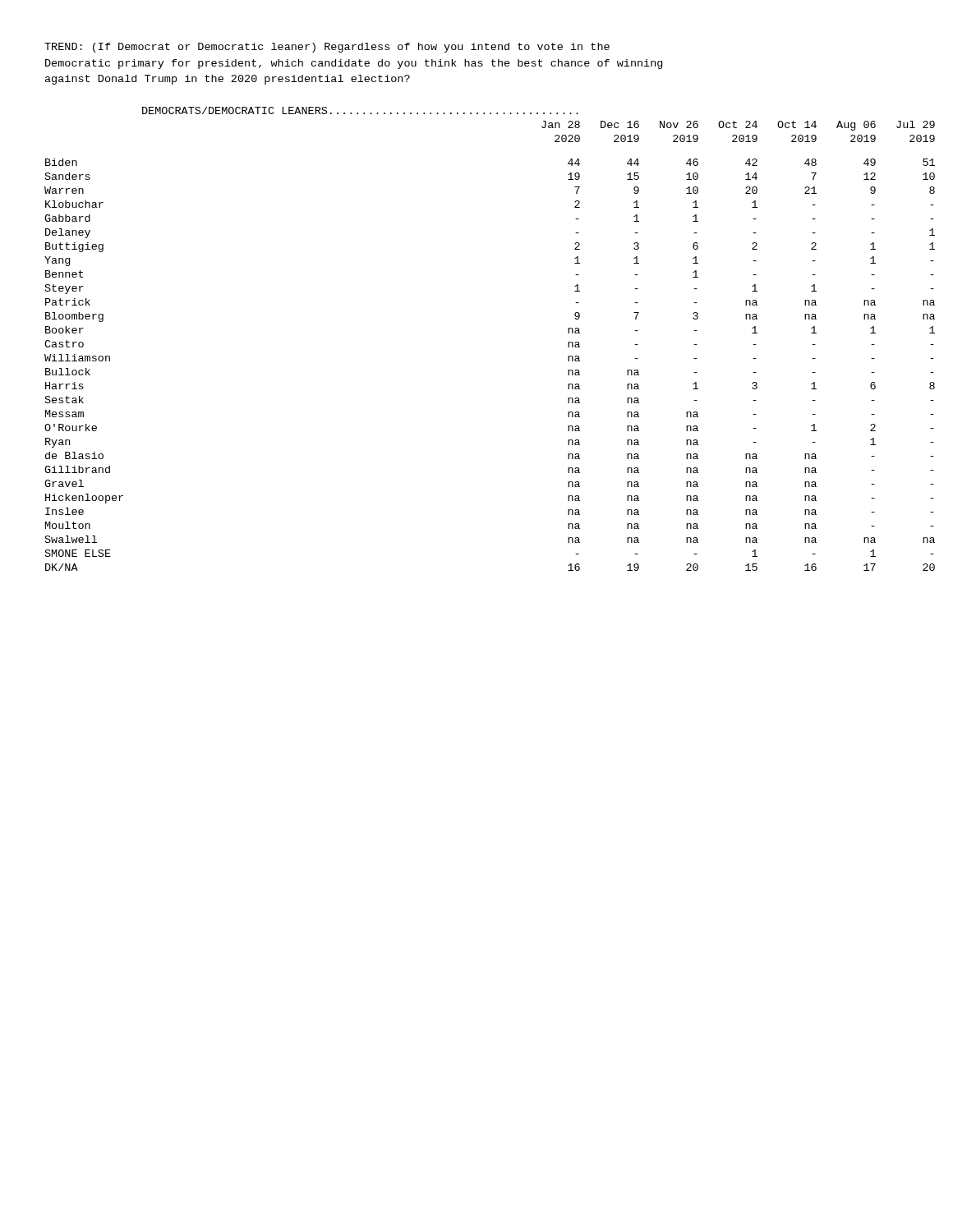Locate the text block containing "TREND: (If Democrat"
Screen dimensions: 1232x953
(x=354, y=63)
